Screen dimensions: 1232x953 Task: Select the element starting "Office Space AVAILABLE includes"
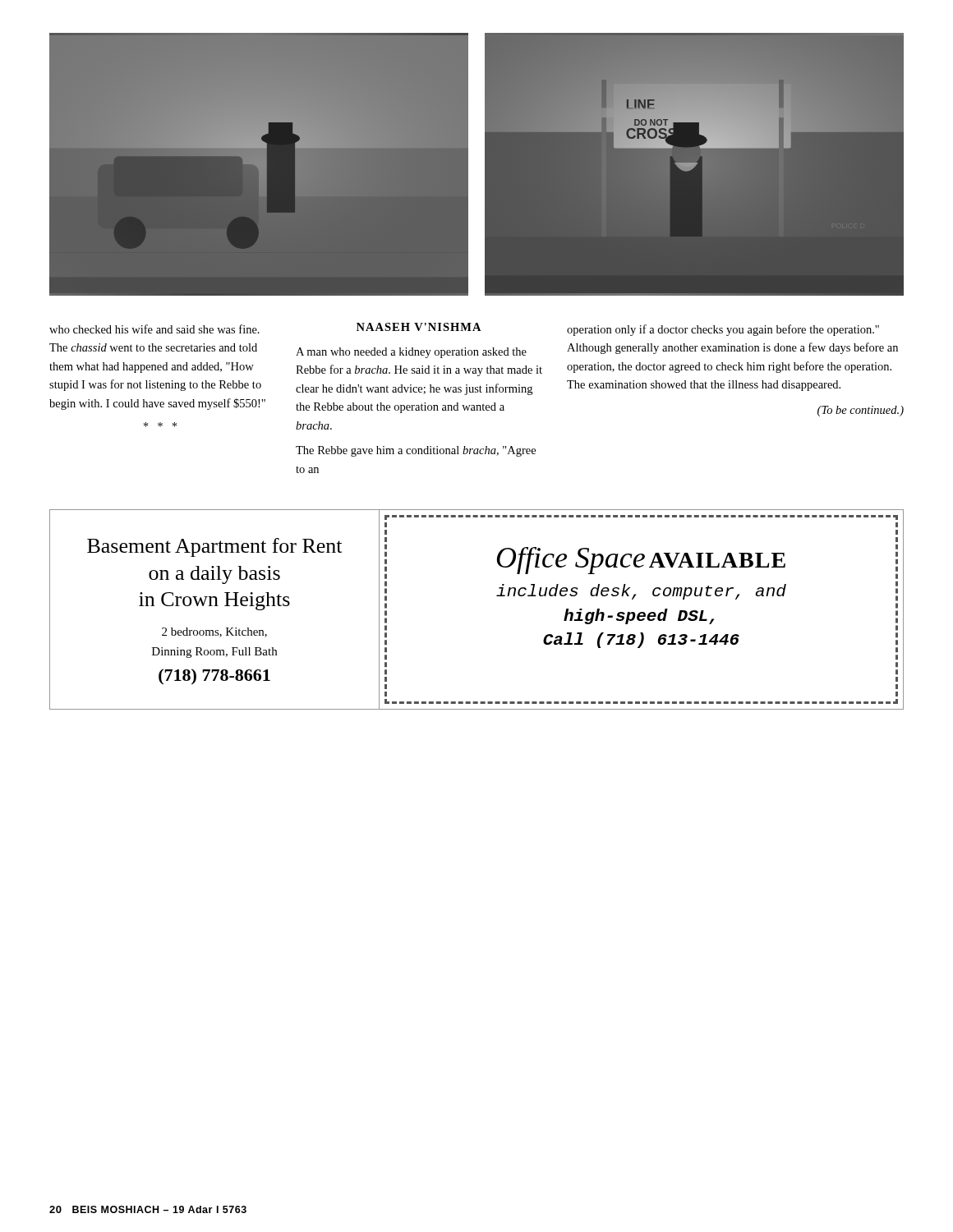641,597
